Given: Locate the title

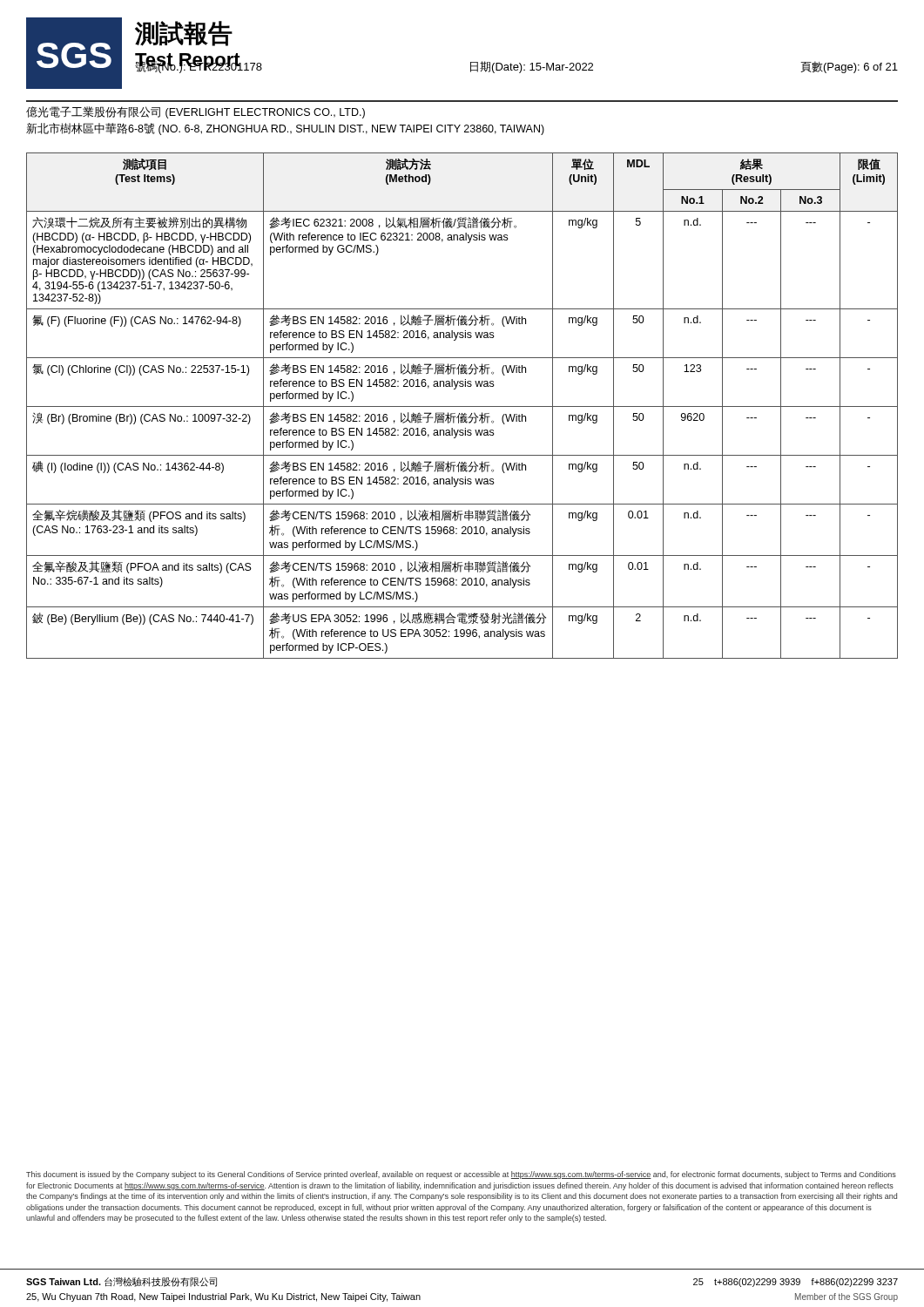Looking at the screenshot, I should tap(188, 45).
